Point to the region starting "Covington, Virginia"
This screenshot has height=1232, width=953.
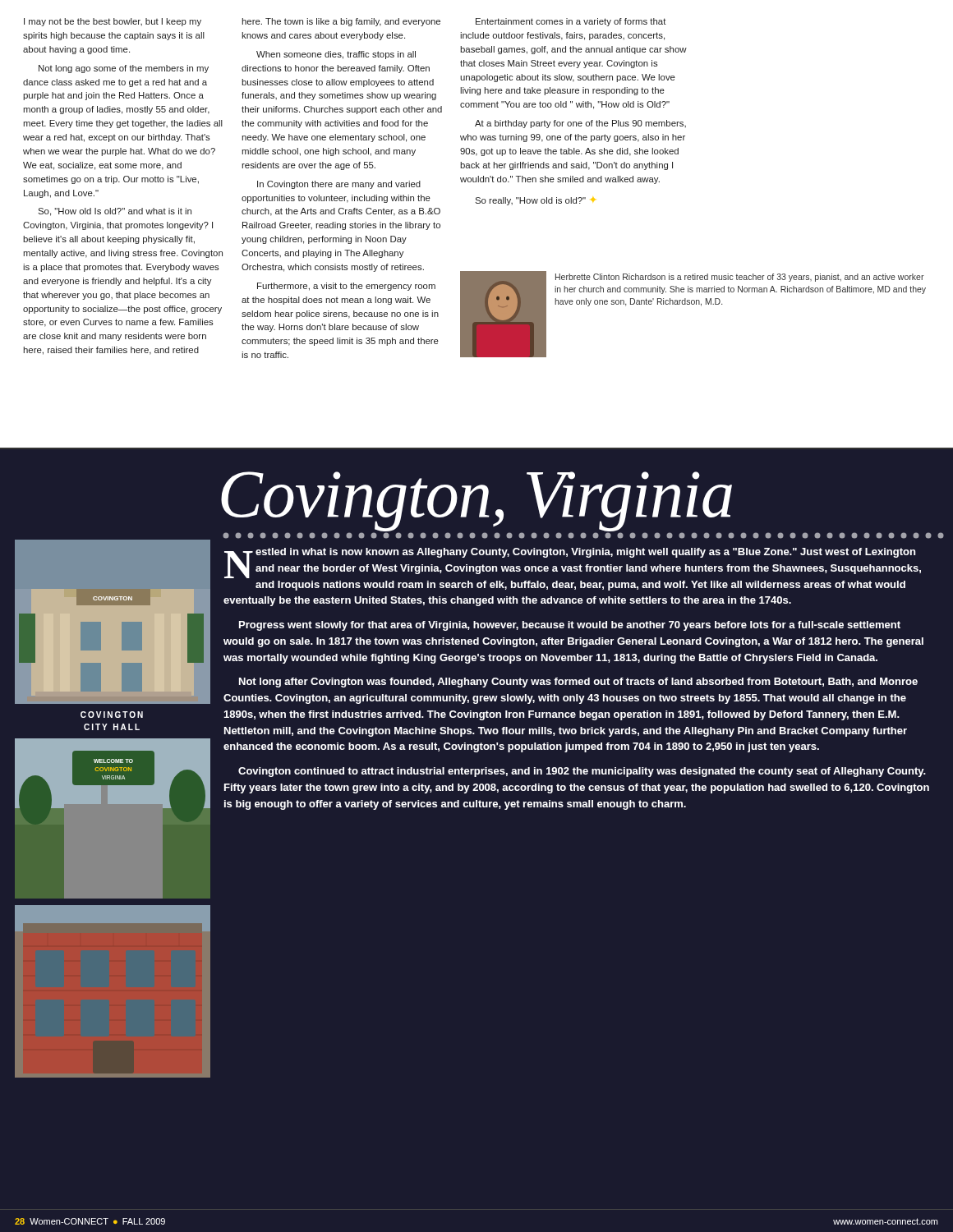[x=476, y=494]
